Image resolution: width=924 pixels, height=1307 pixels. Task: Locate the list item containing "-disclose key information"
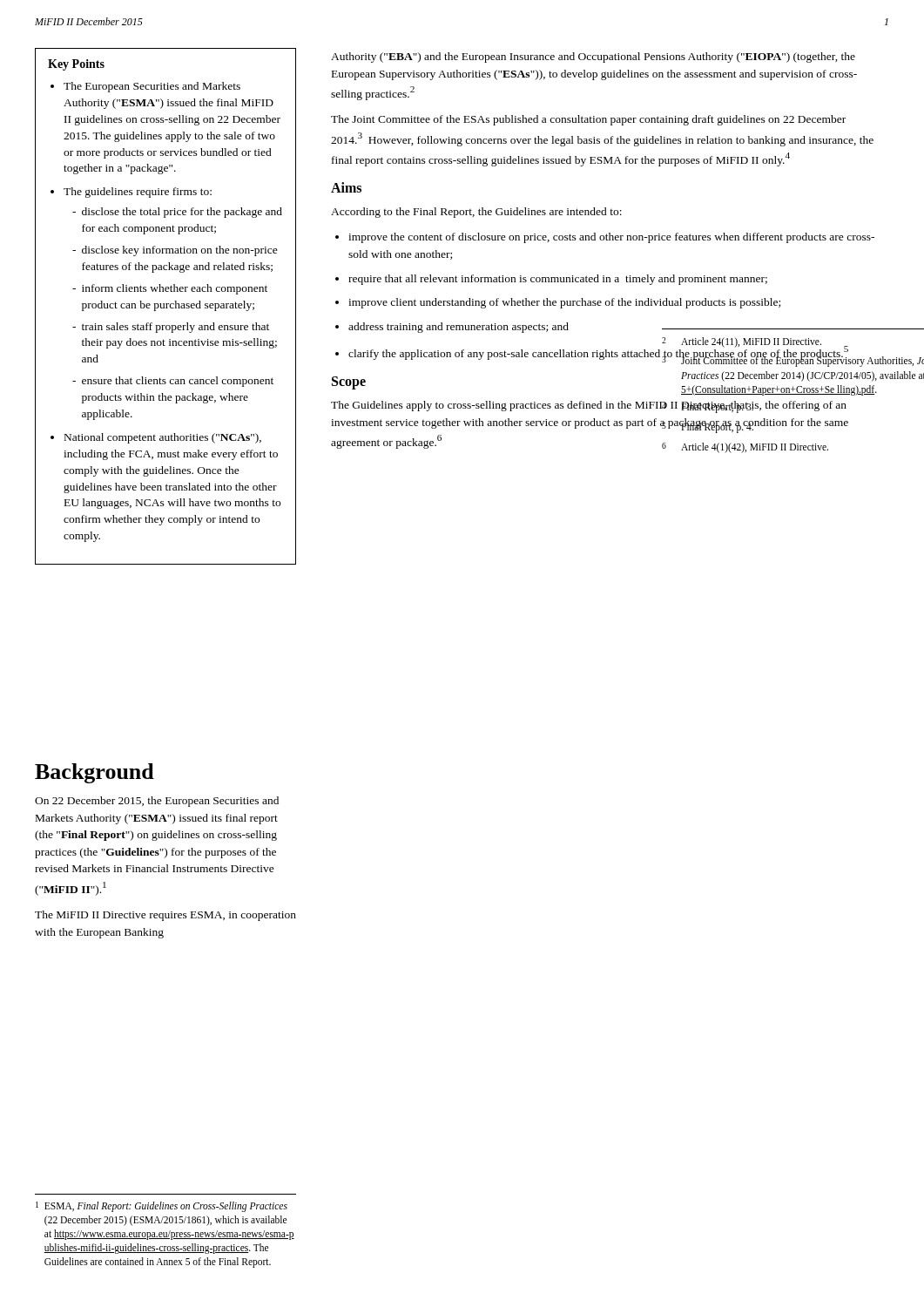click(x=178, y=259)
